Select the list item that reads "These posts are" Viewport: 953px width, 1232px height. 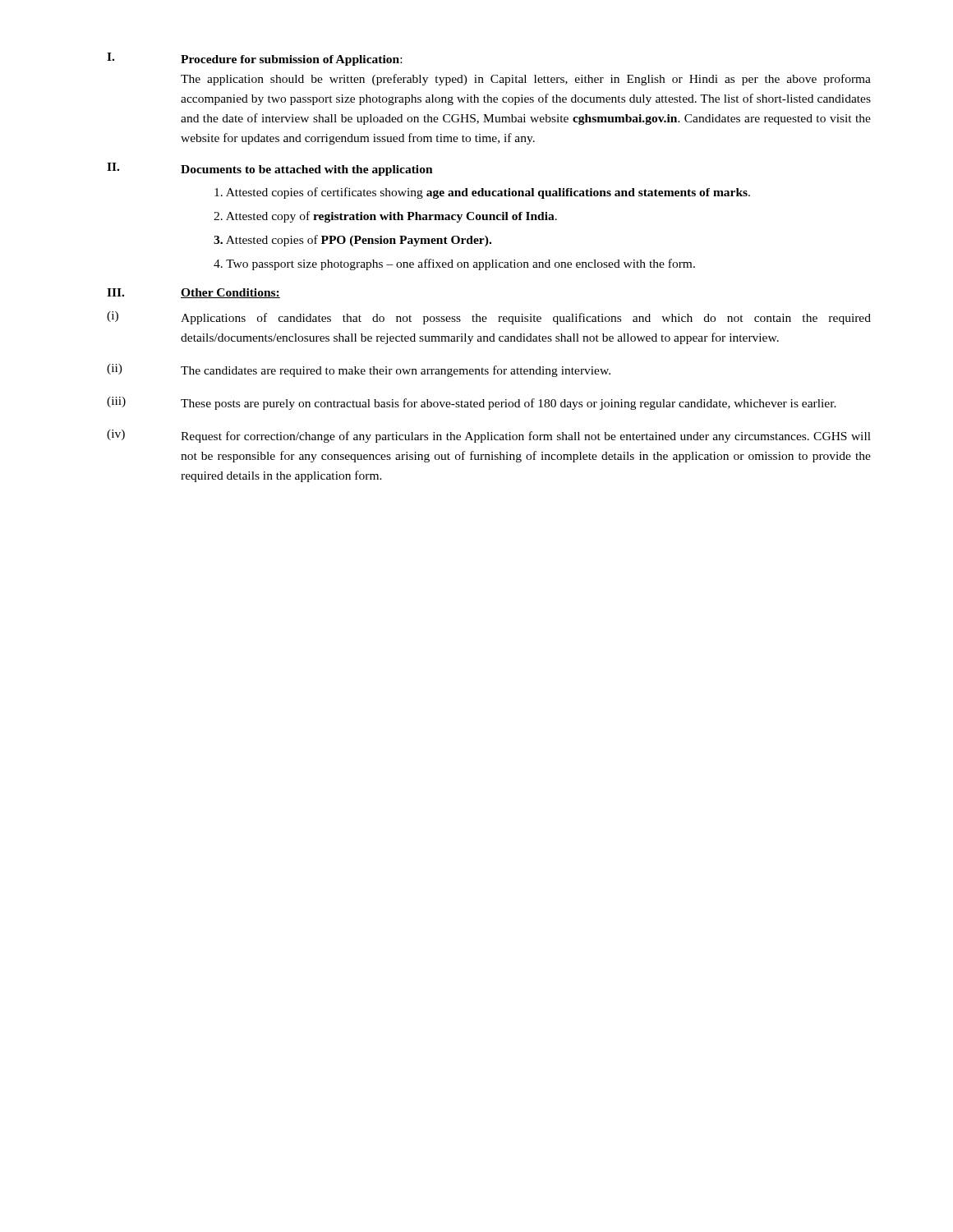pos(509,403)
